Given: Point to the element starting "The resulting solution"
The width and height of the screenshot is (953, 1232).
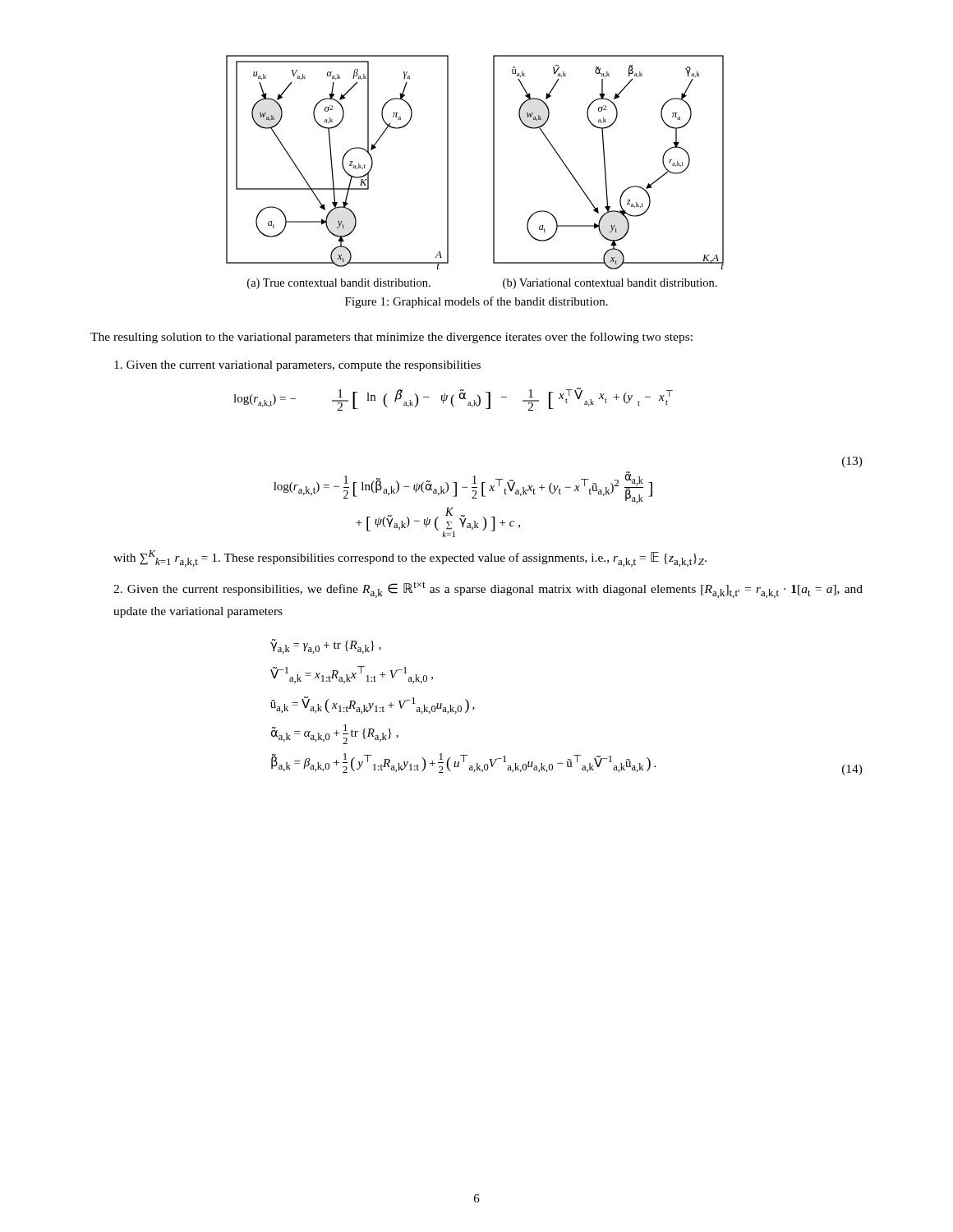Looking at the screenshot, I should pyautogui.click(x=392, y=336).
